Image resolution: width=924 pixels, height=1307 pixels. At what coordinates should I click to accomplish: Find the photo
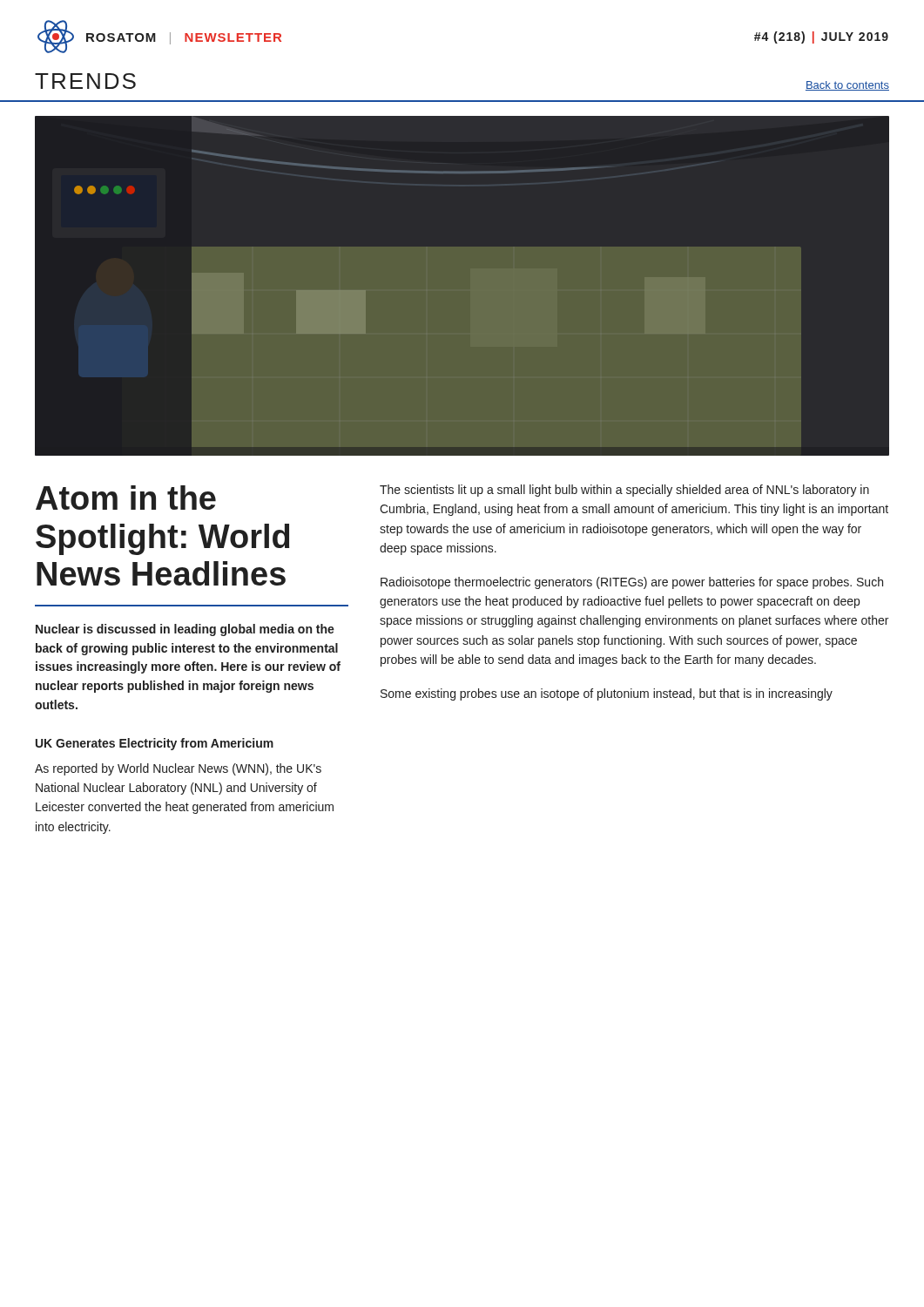(x=462, y=286)
